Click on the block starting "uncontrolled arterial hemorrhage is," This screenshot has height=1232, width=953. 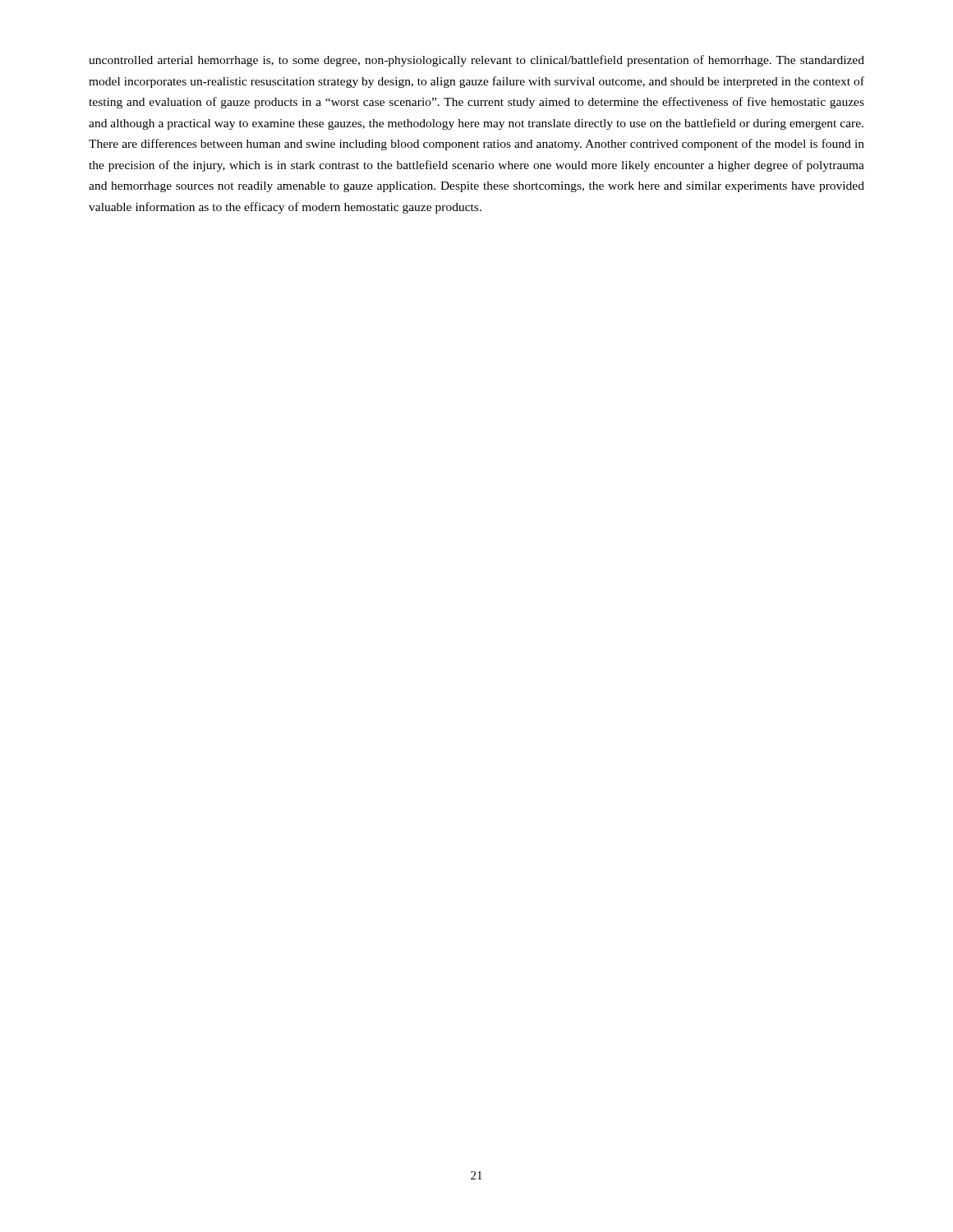(x=476, y=133)
